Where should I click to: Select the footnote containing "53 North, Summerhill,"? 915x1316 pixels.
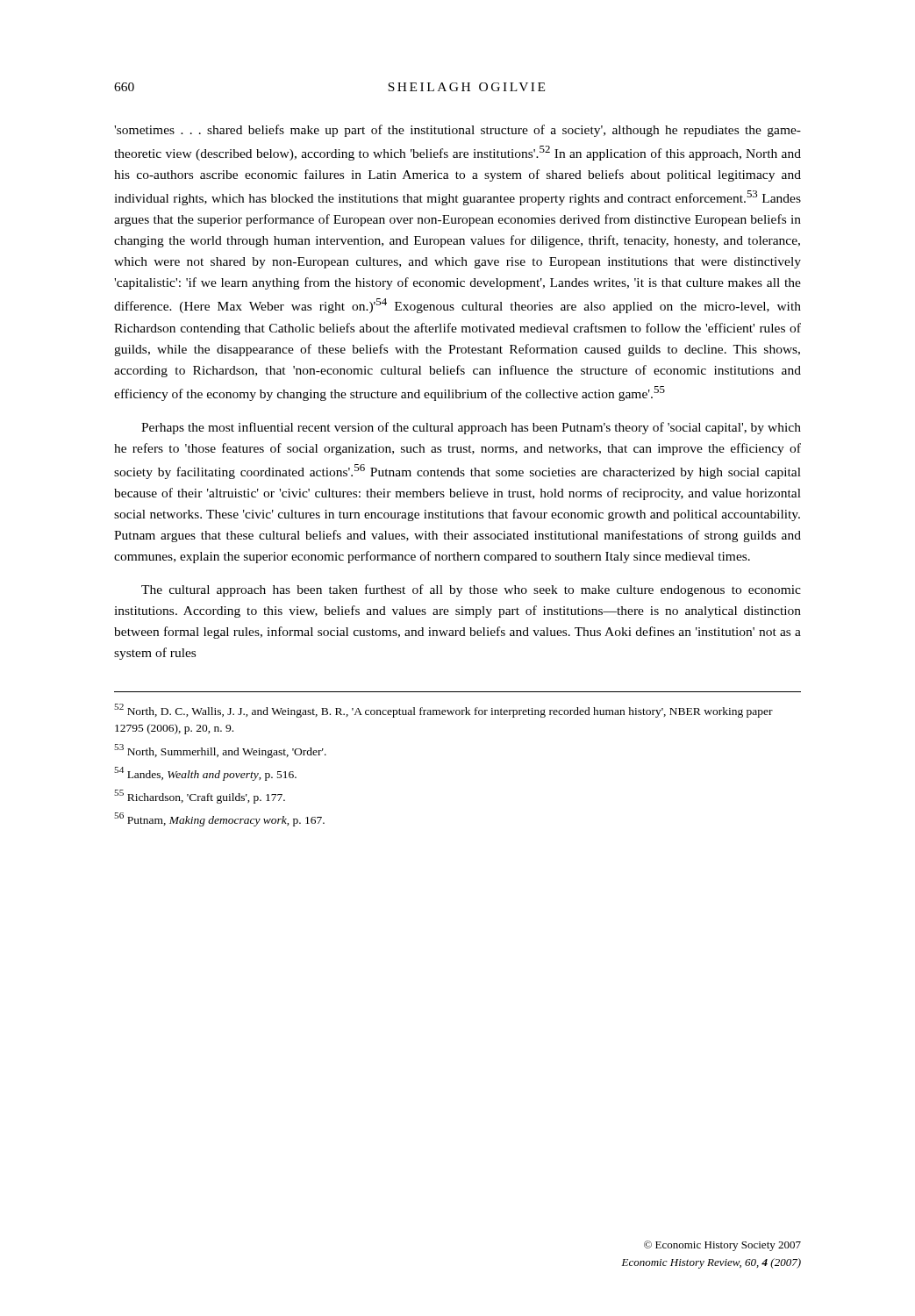click(220, 751)
